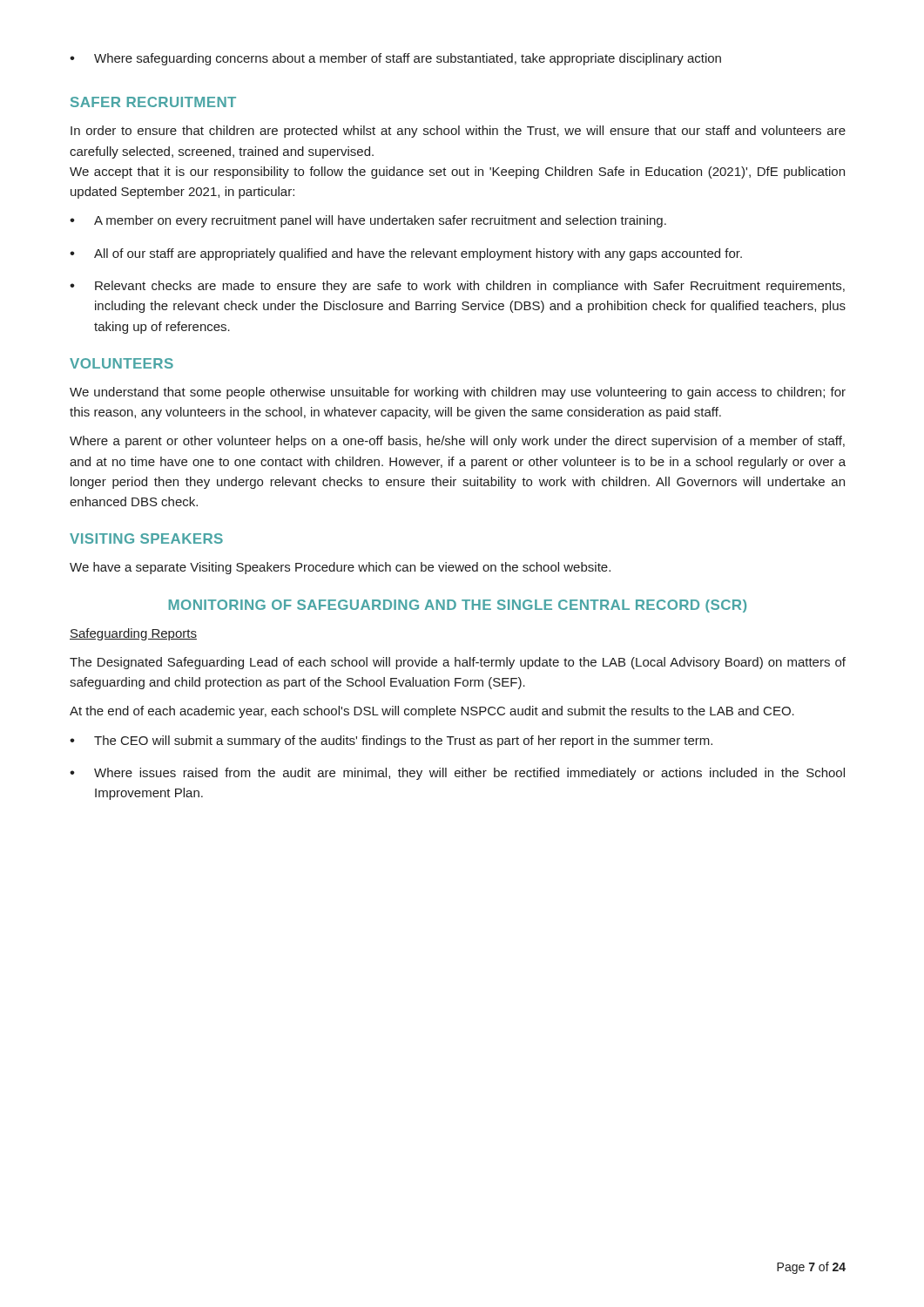Click on the text block that says "In order to ensure that children are protected"

tap(458, 161)
